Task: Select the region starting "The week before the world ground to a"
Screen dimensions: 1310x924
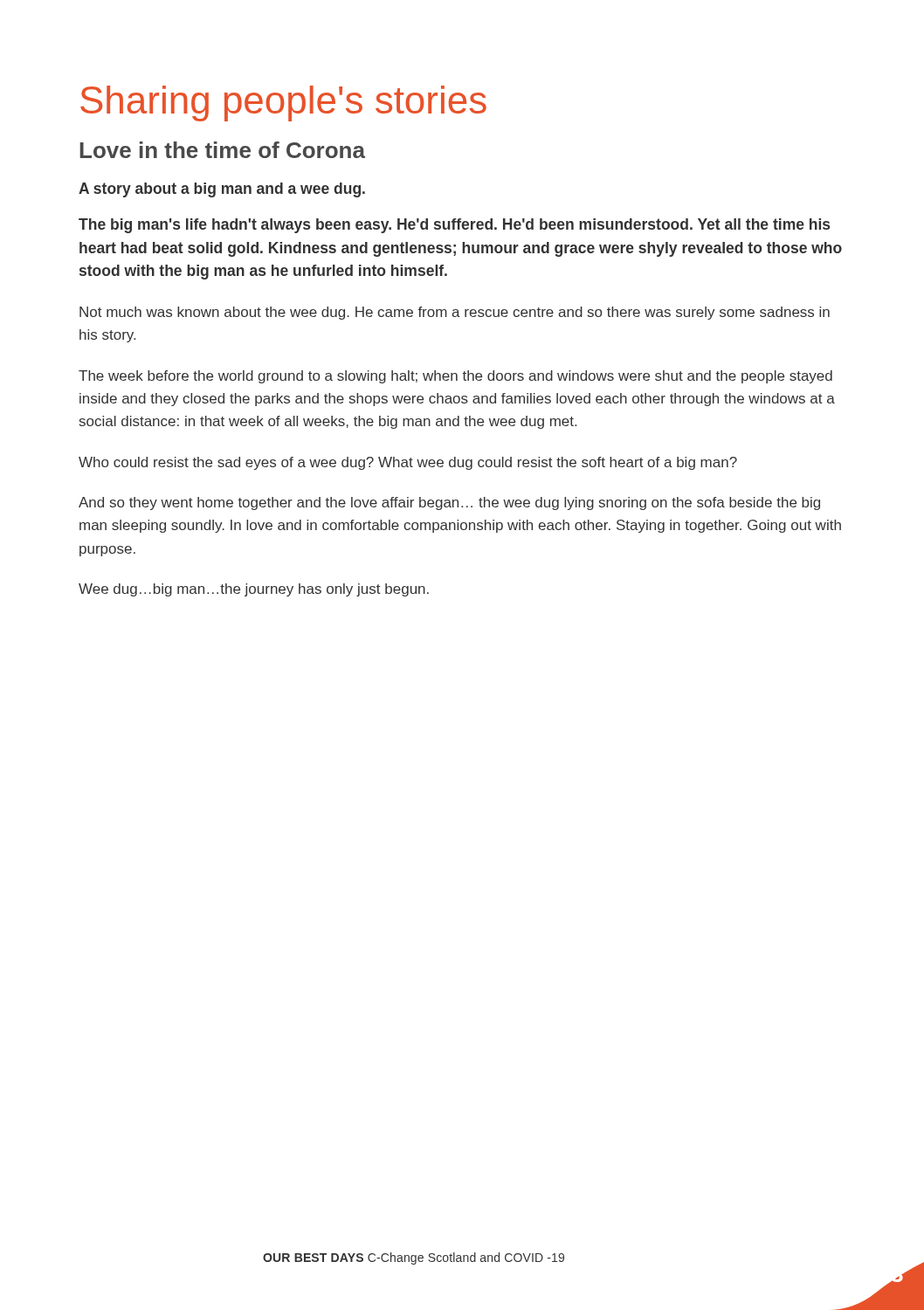Action: point(457,399)
